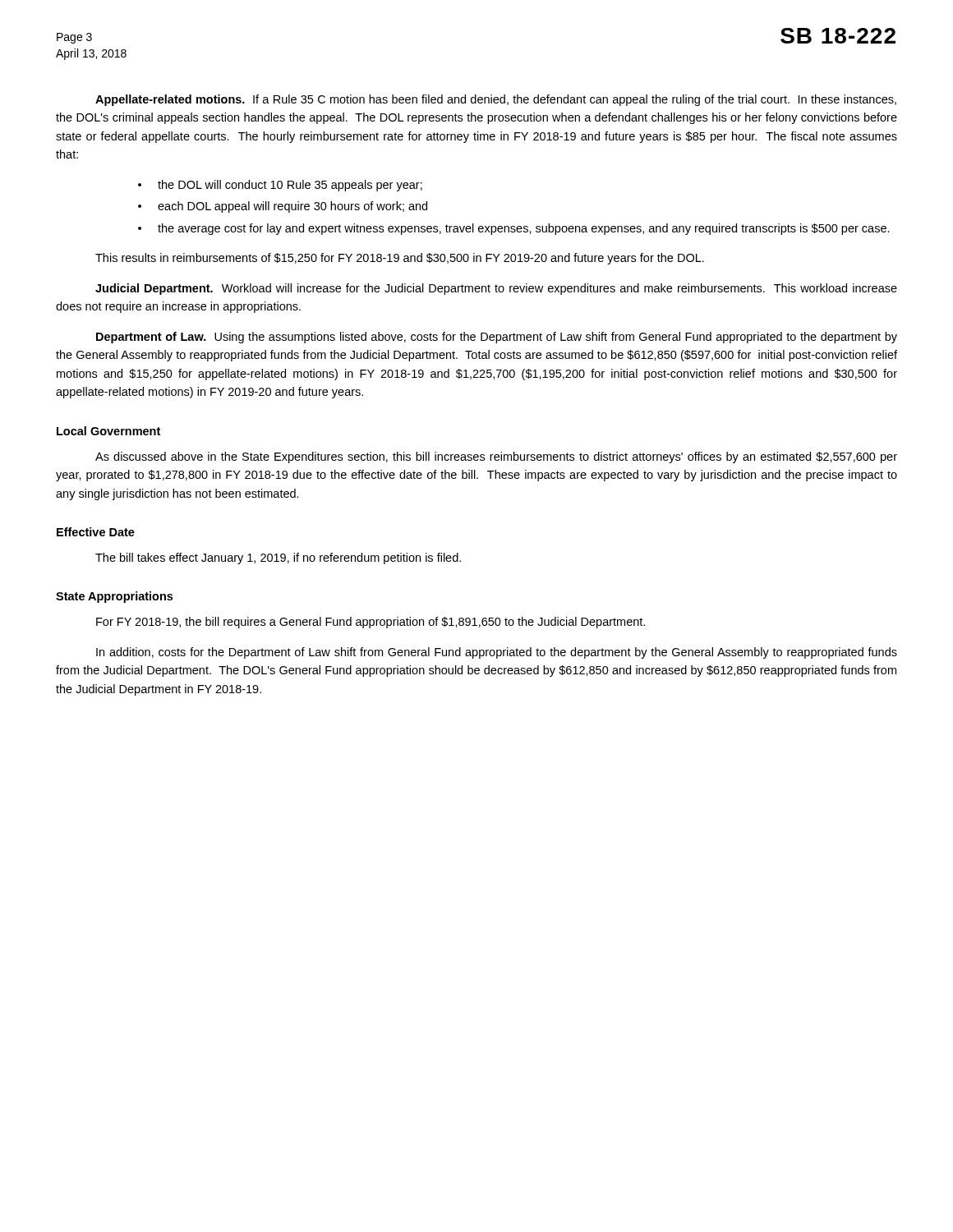This screenshot has width=953, height=1232.
Task: Locate the region starting "State Appropriations"
Action: 115,597
